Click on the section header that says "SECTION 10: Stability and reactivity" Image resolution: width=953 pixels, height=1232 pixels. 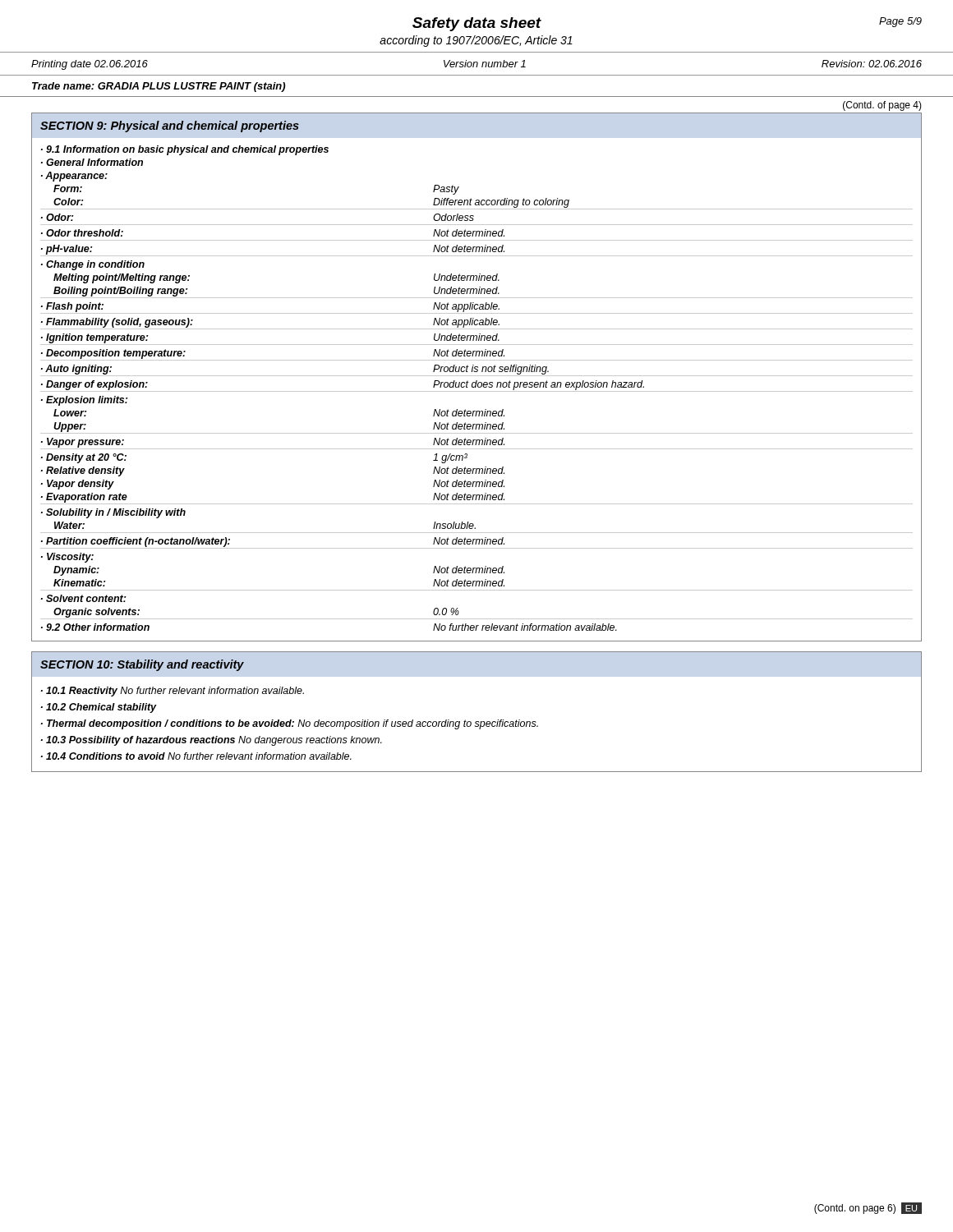pos(142,664)
